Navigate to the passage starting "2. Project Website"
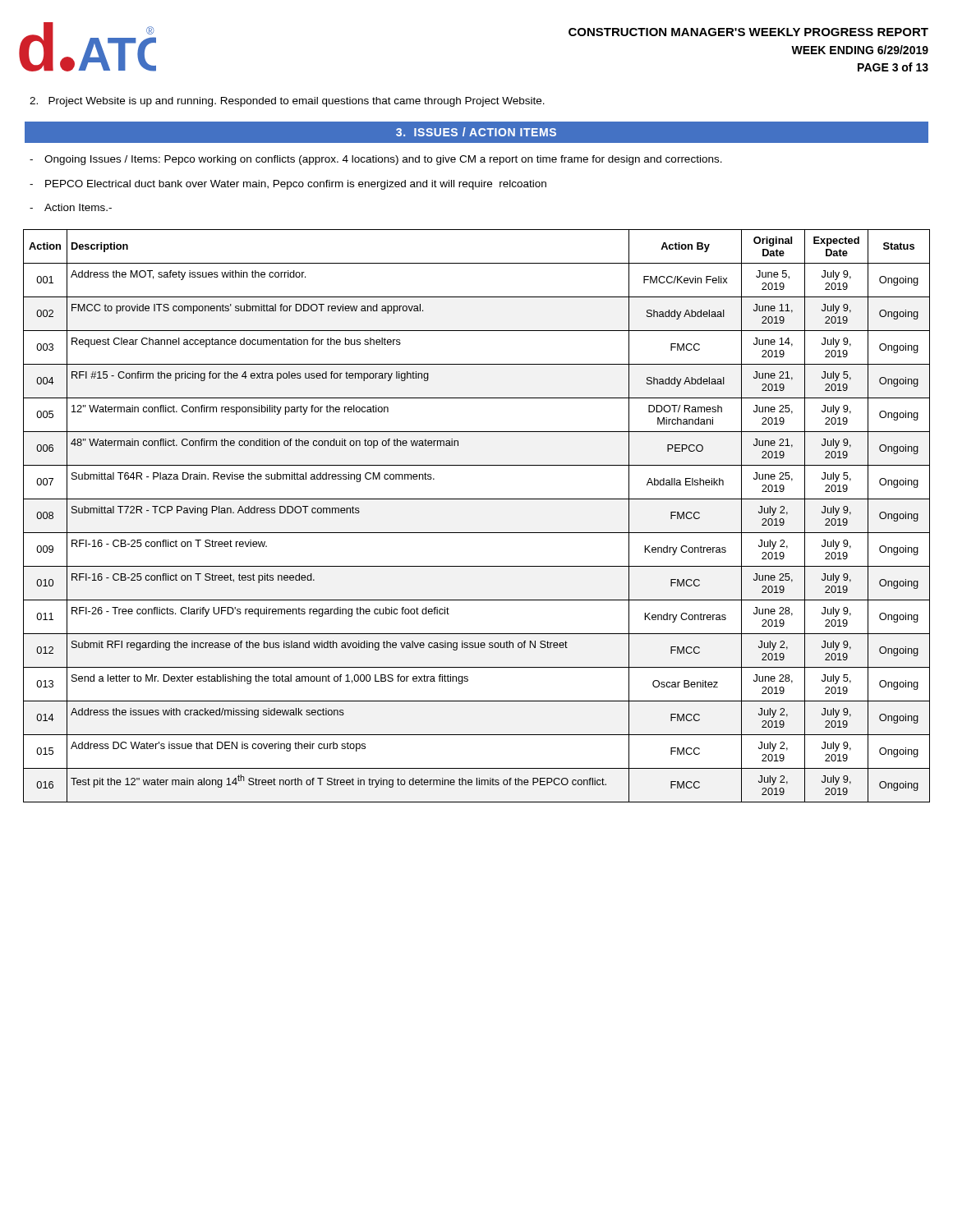The image size is (953, 1232). click(x=287, y=101)
